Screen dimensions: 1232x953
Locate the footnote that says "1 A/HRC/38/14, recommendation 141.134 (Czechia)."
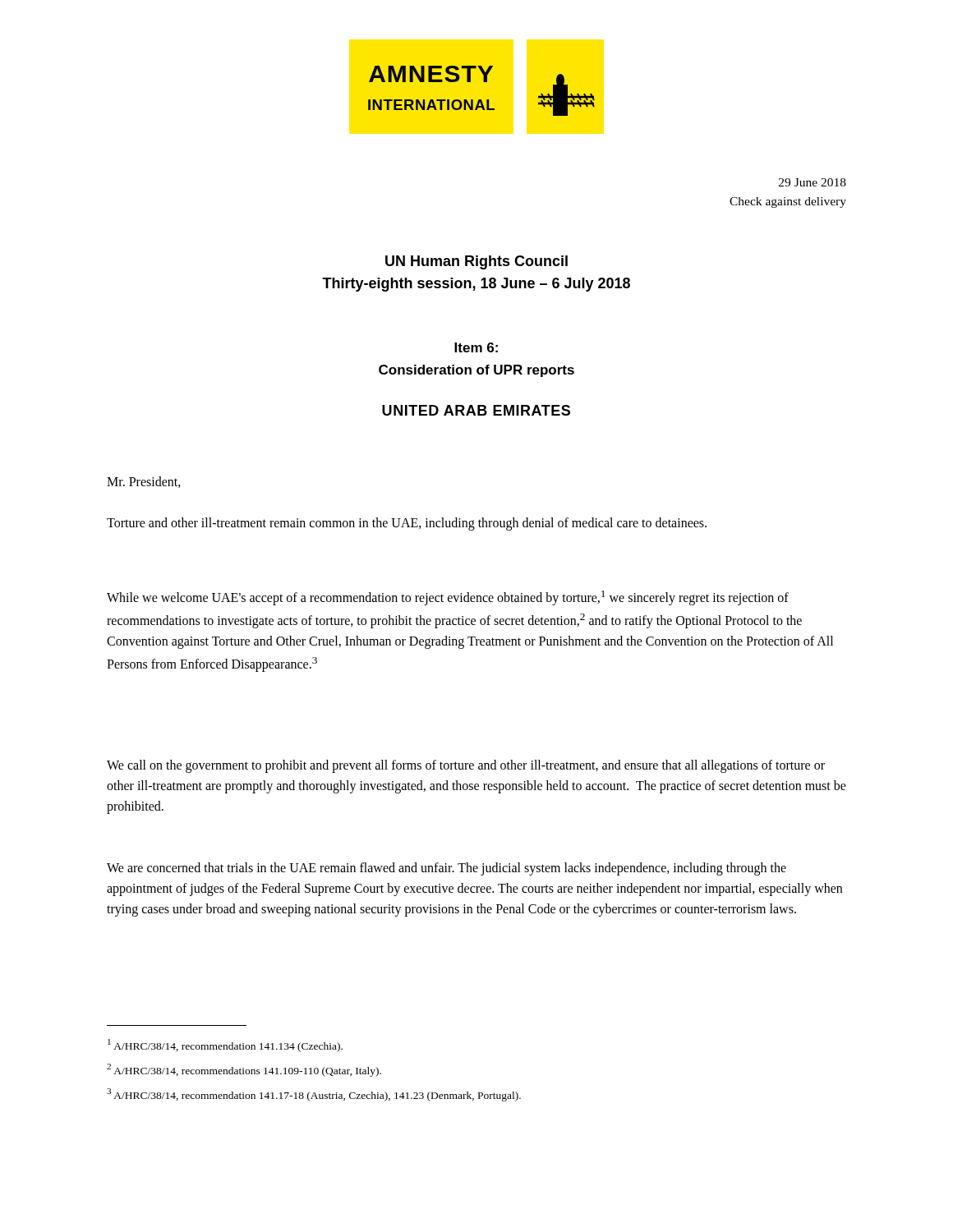coord(225,1044)
